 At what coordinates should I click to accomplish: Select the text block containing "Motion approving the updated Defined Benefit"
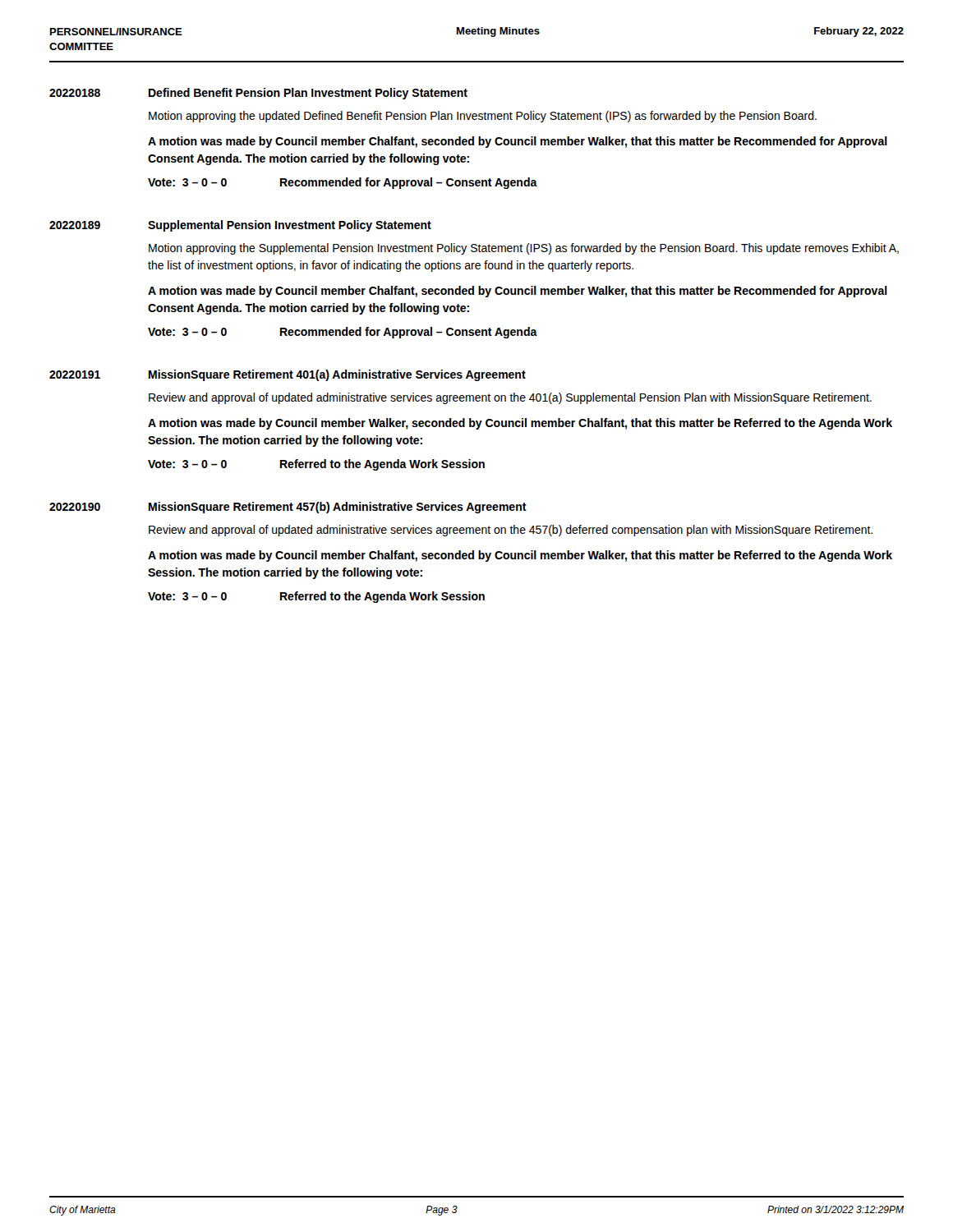click(x=483, y=116)
